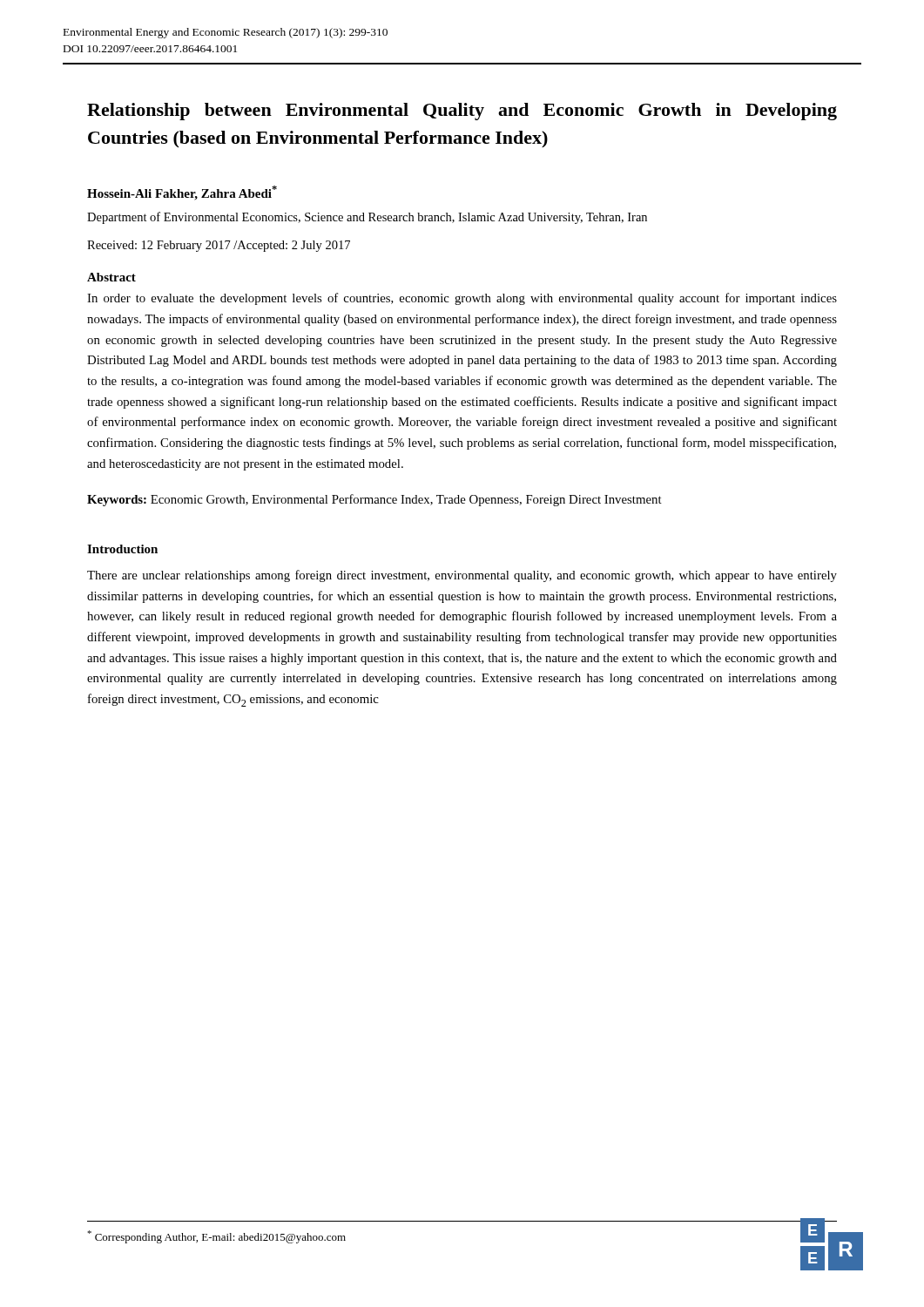Locate the logo
The image size is (924, 1307).
(832, 1245)
